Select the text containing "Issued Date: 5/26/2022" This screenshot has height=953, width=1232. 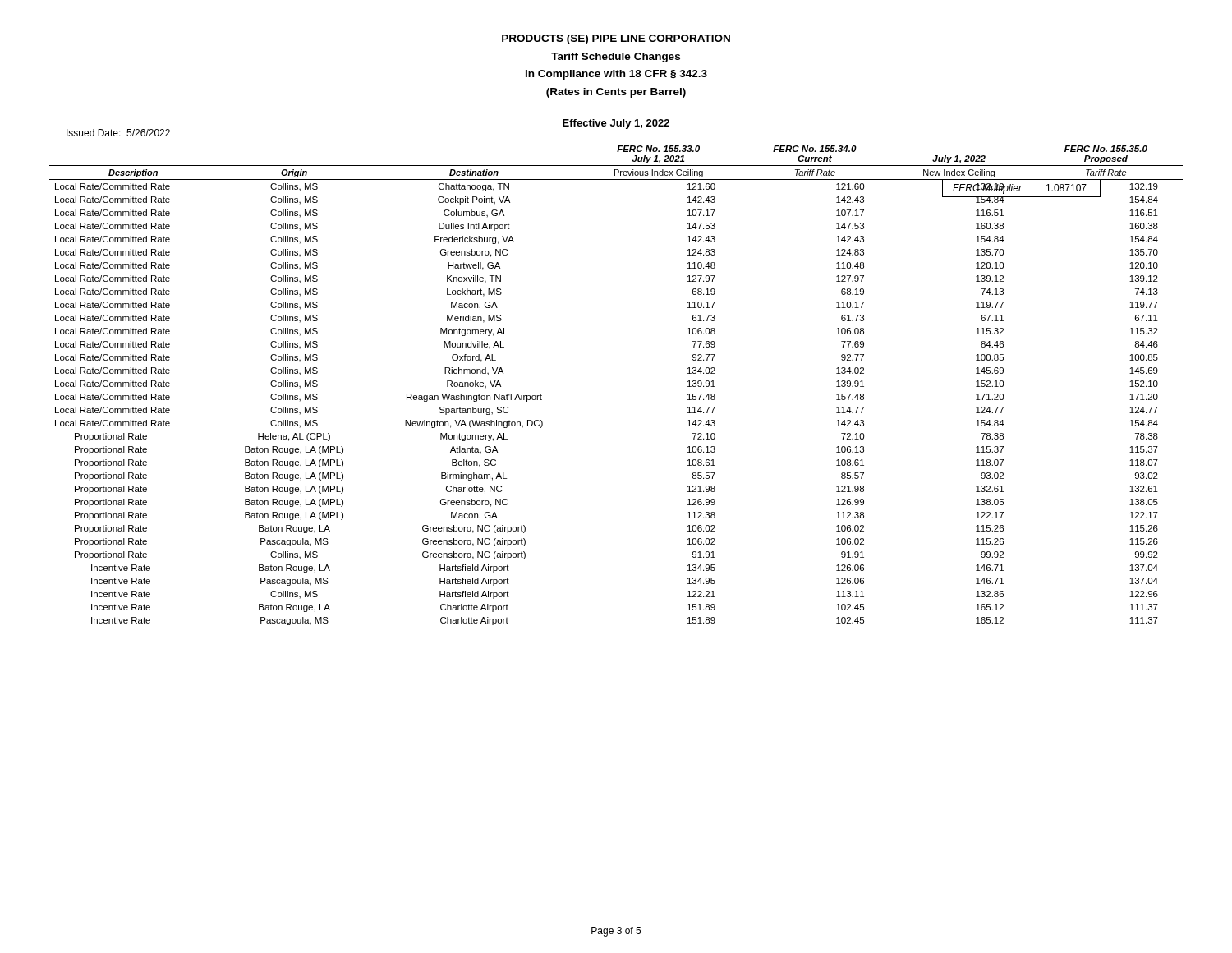118,133
